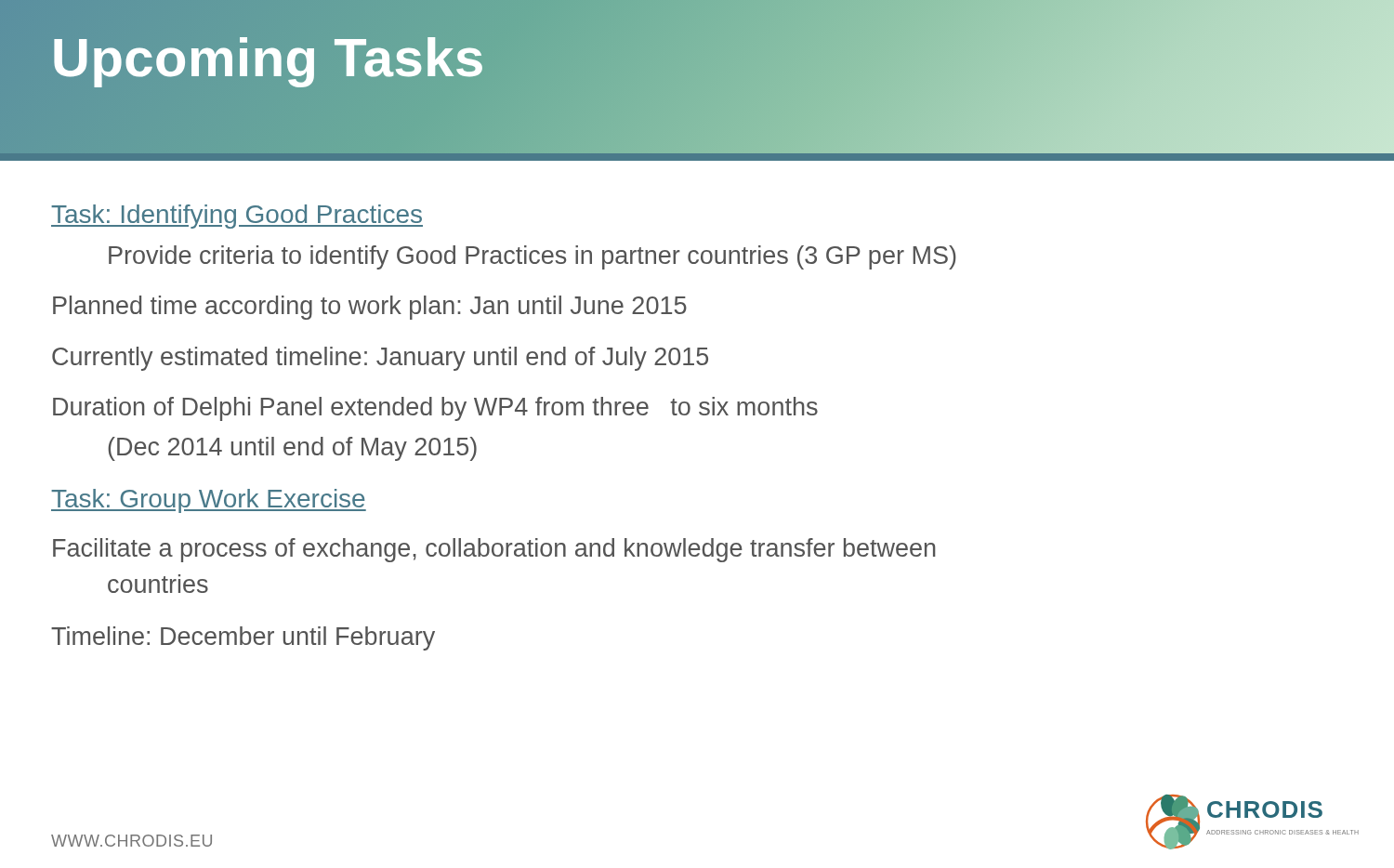The width and height of the screenshot is (1394, 868).
Task: Where does it say "Upcoming Tasks"?
Action: (268, 57)
